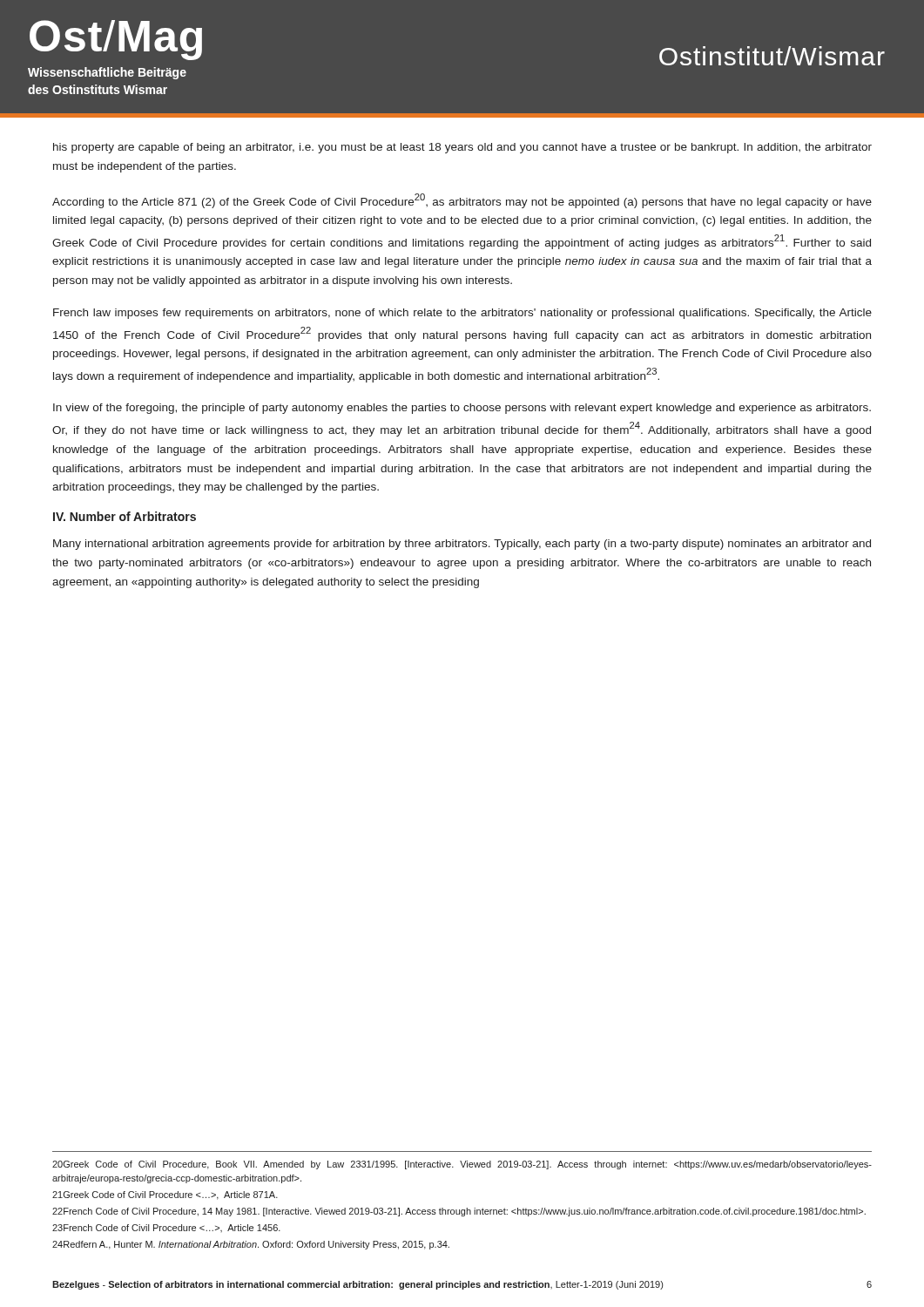
Task: Find the section header that reads "IV. Number of Arbitrators"
Action: click(x=125, y=516)
